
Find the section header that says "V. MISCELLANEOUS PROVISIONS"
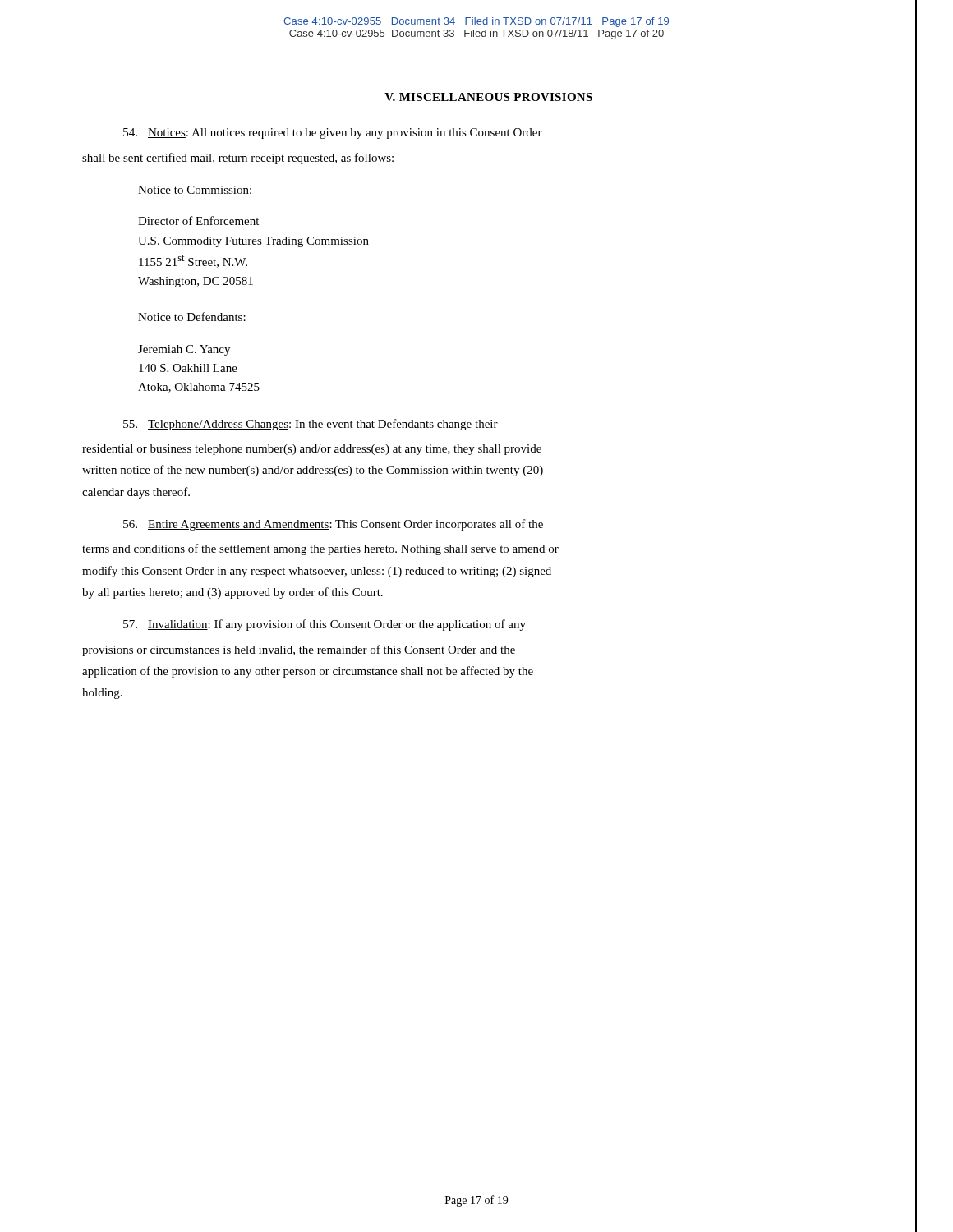tap(489, 97)
